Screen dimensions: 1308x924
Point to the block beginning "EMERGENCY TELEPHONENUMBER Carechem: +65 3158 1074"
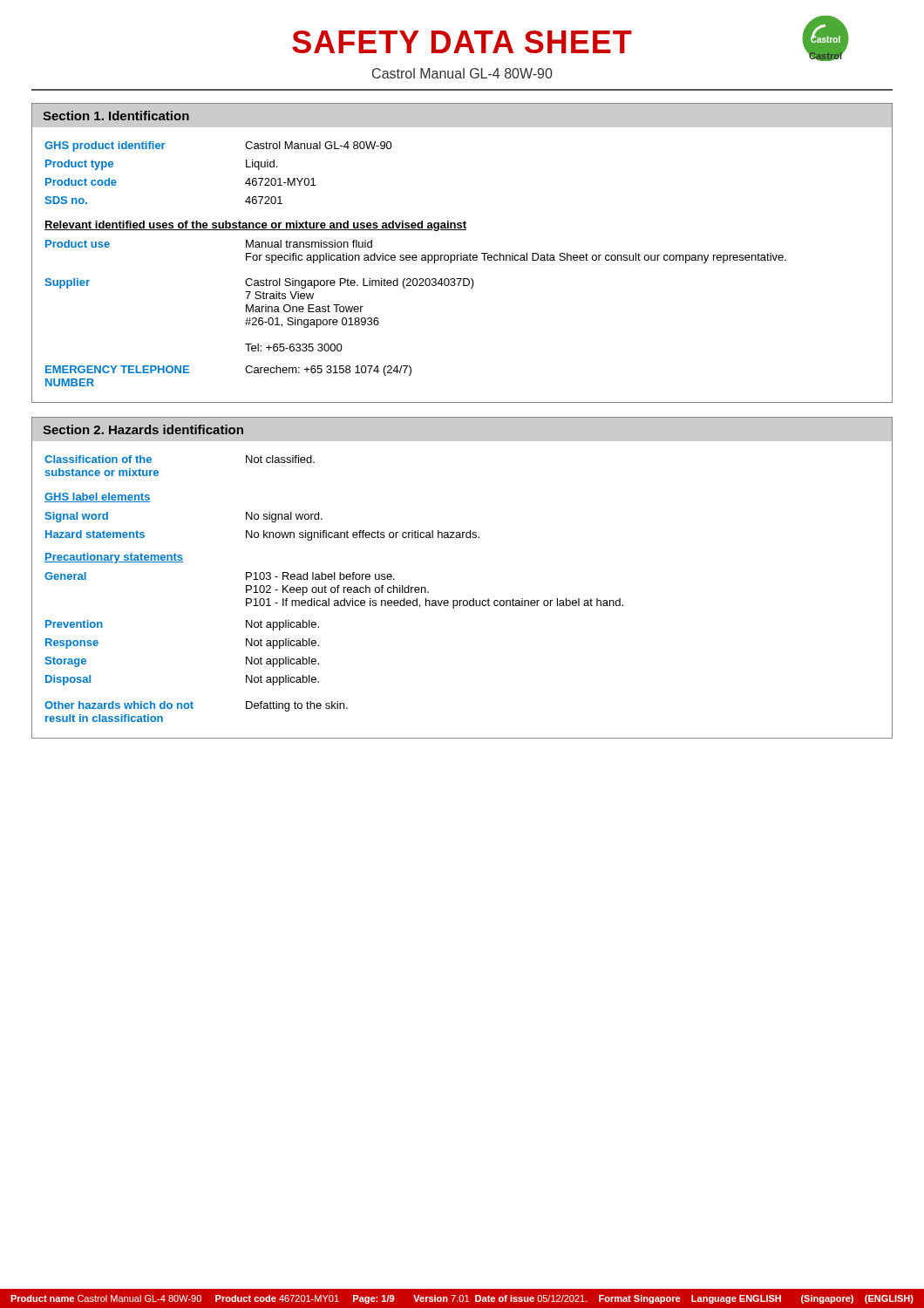(123, 370)
